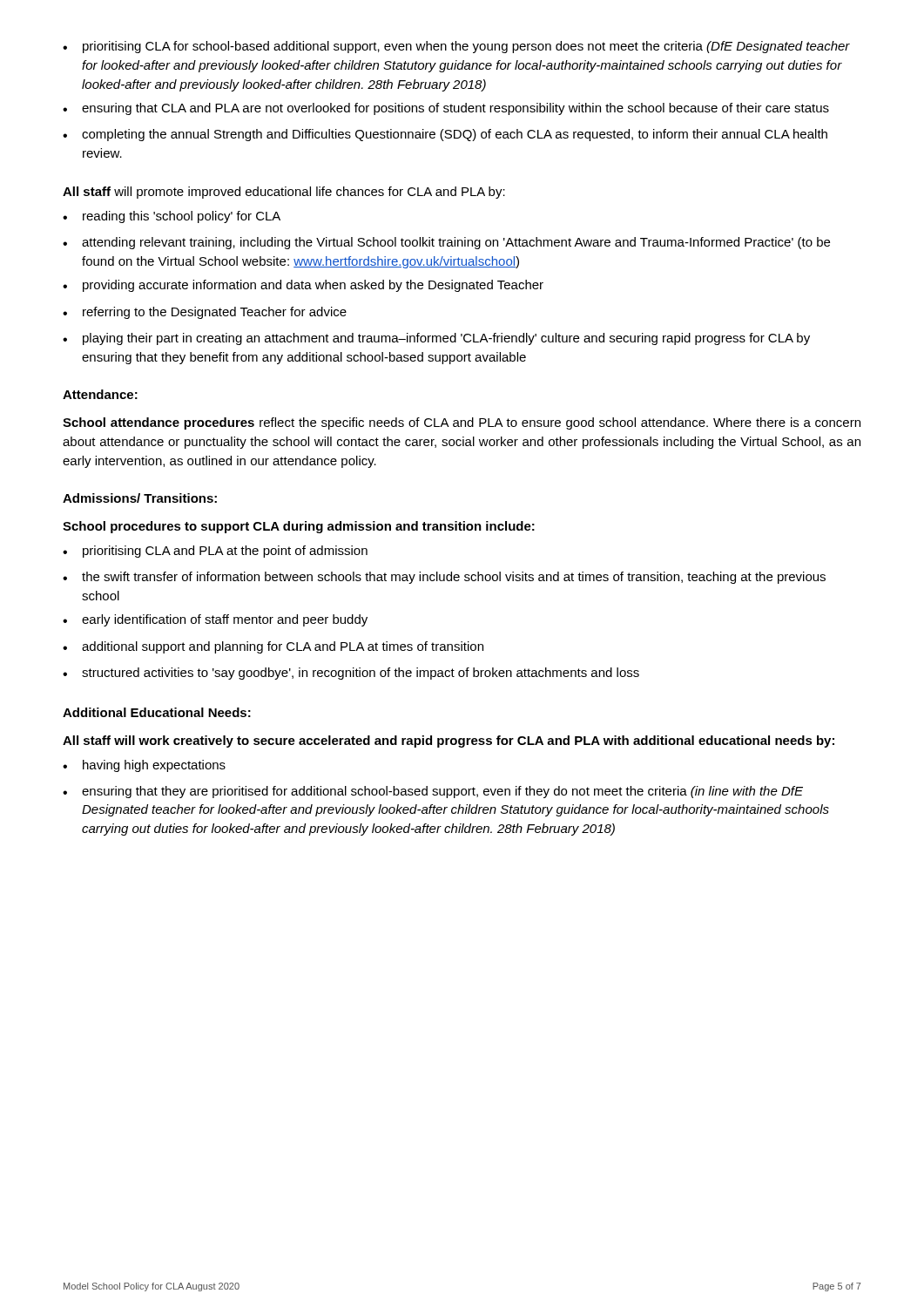Point to the region starting "Additional Educational Needs:"

[x=157, y=712]
